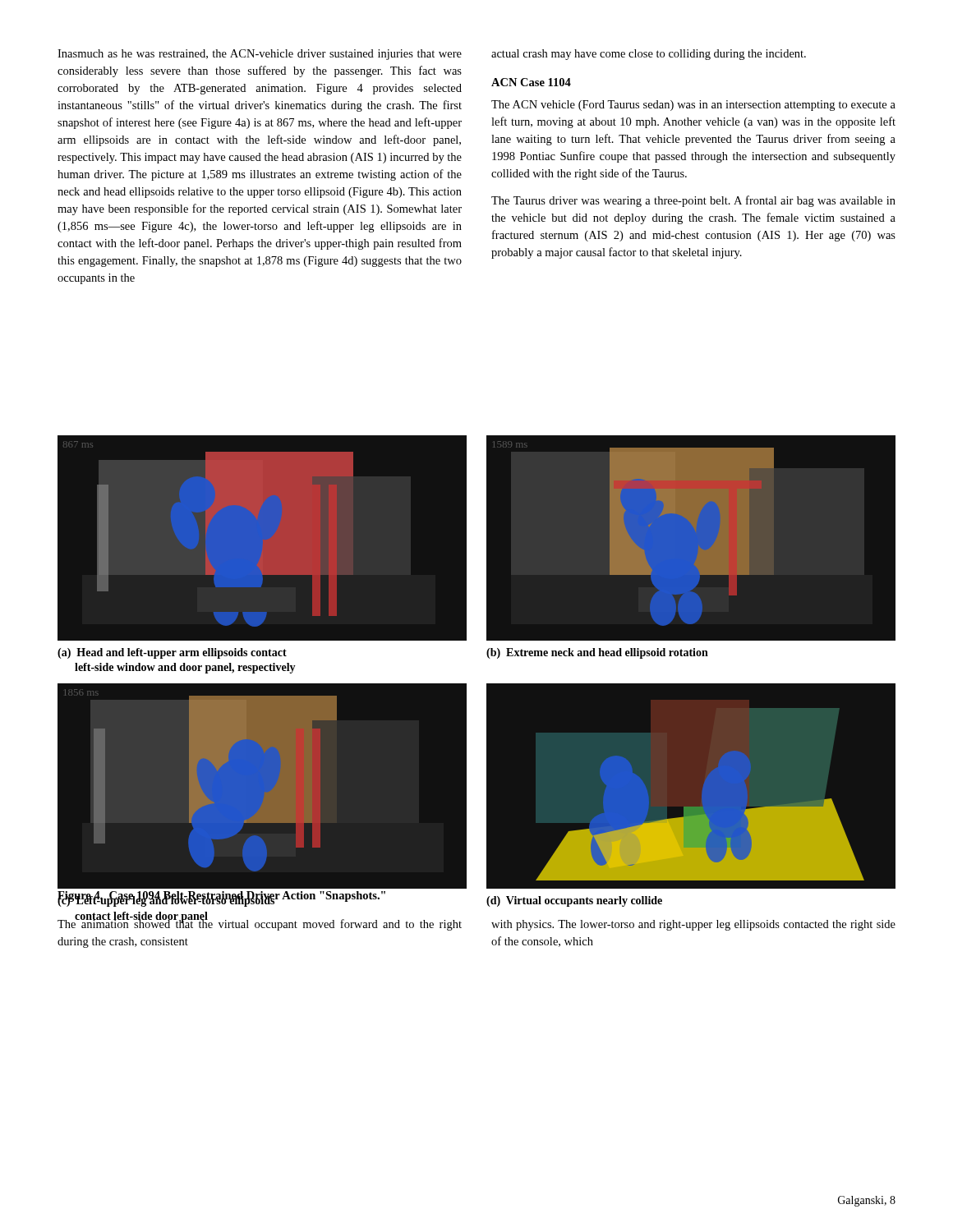Select the element starting "Figure 4. Case 1094 Belt-Restrained Driver Action "Snapshots.""

222,895
